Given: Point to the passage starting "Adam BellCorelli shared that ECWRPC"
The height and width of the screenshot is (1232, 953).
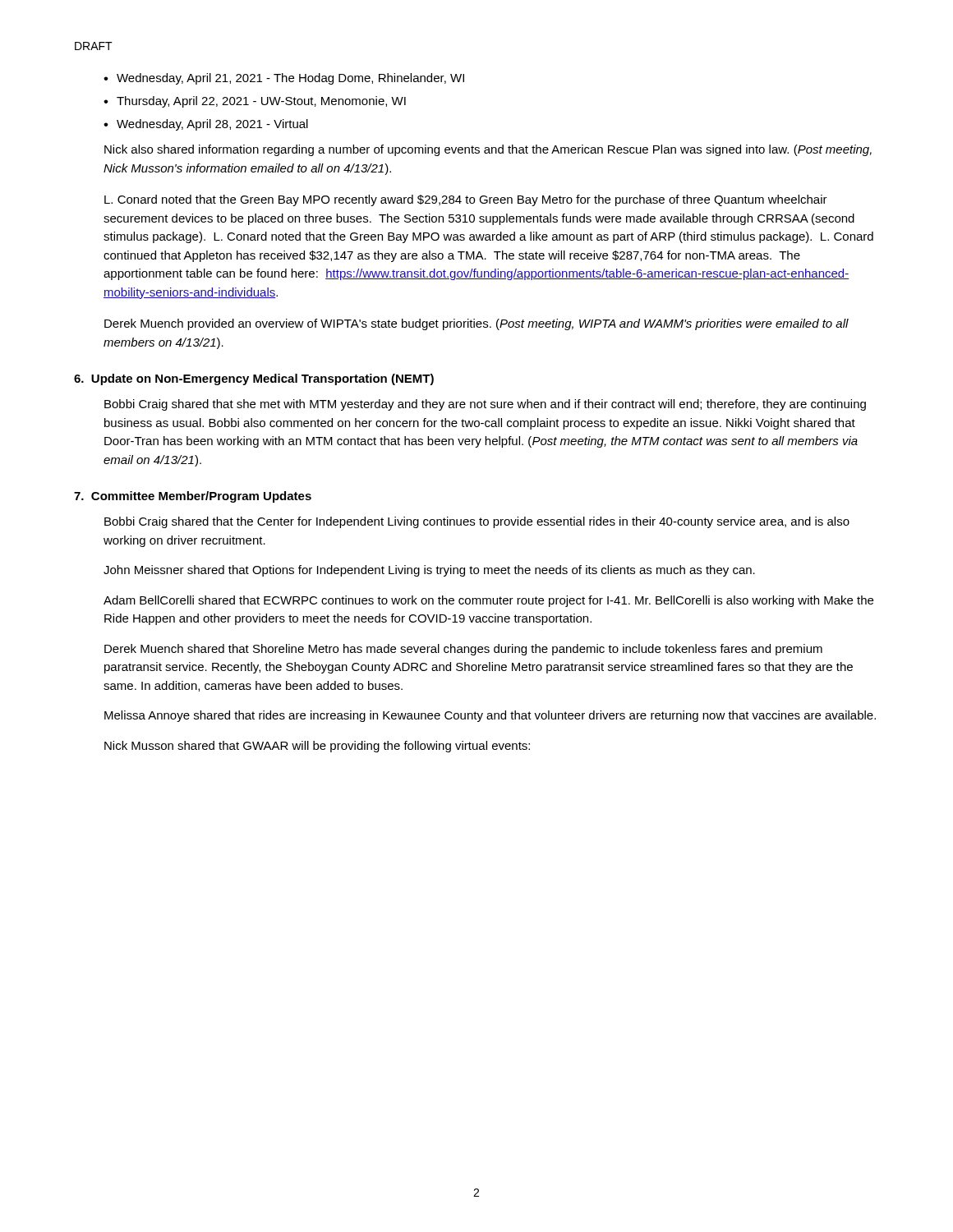Looking at the screenshot, I should (x=489, y=609).
